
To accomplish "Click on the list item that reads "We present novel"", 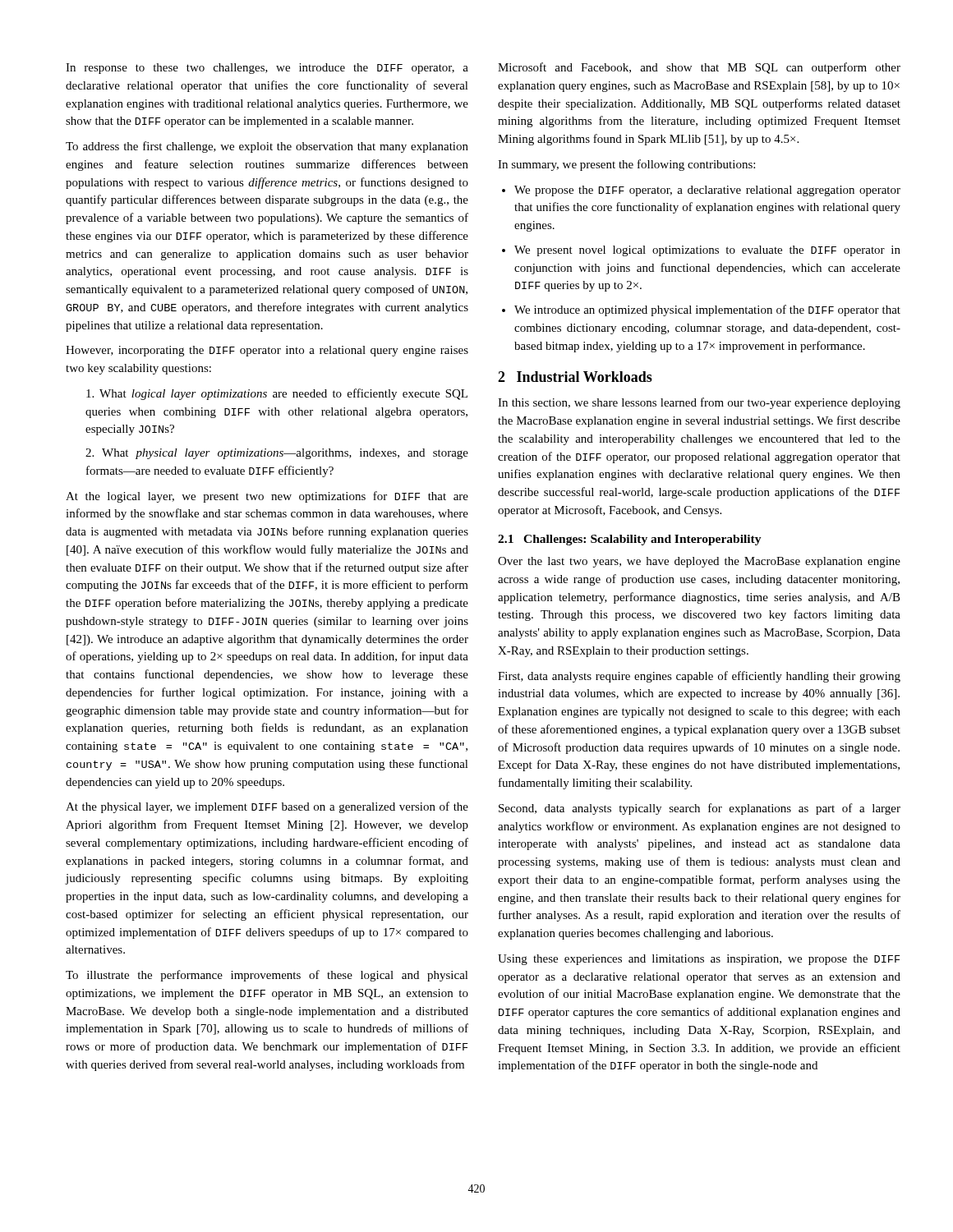I will pyautogui.click(x=707, y=268).
